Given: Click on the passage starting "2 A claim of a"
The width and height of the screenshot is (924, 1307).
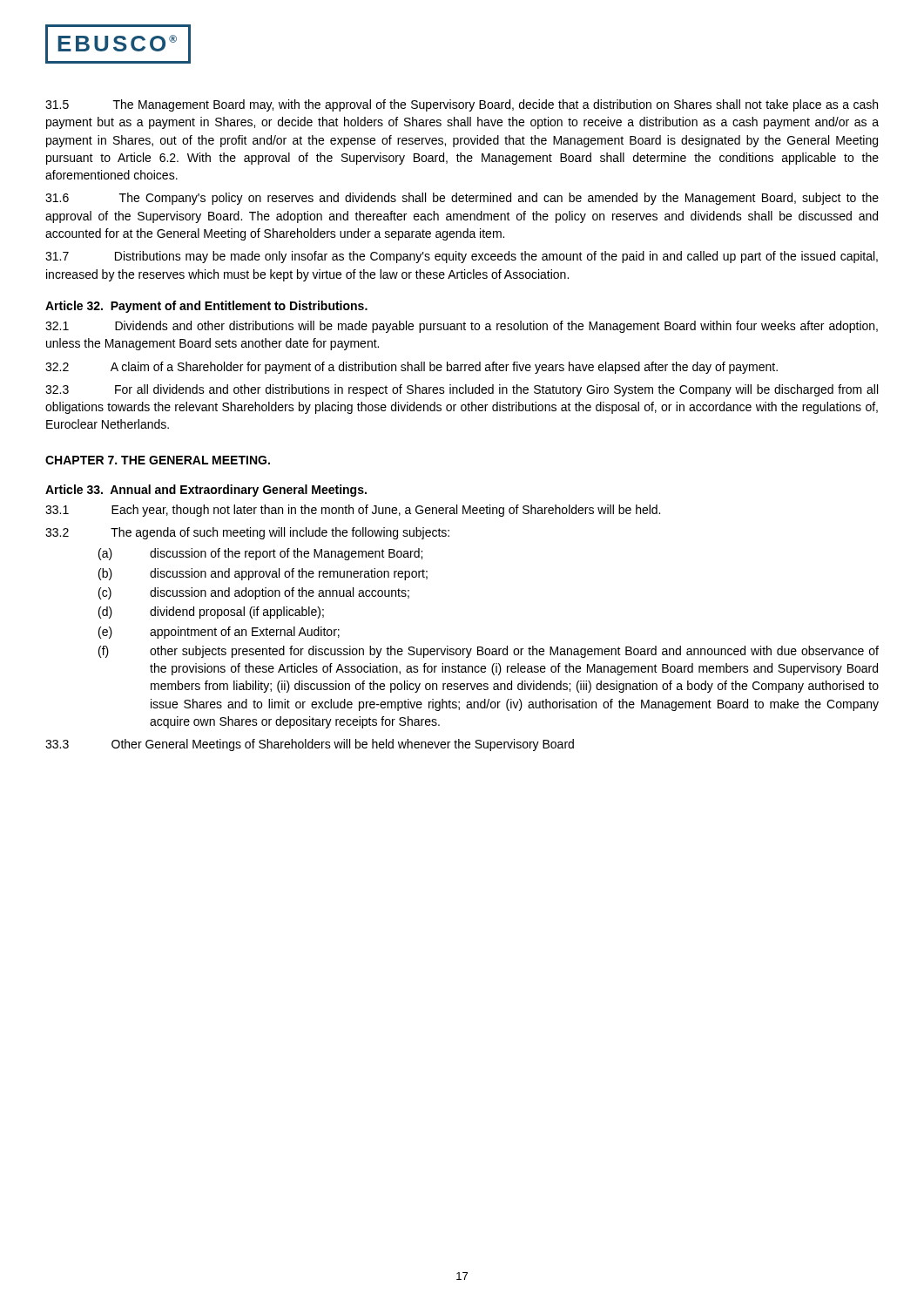Looking at the screenshot, I should (x=412, y=367).
